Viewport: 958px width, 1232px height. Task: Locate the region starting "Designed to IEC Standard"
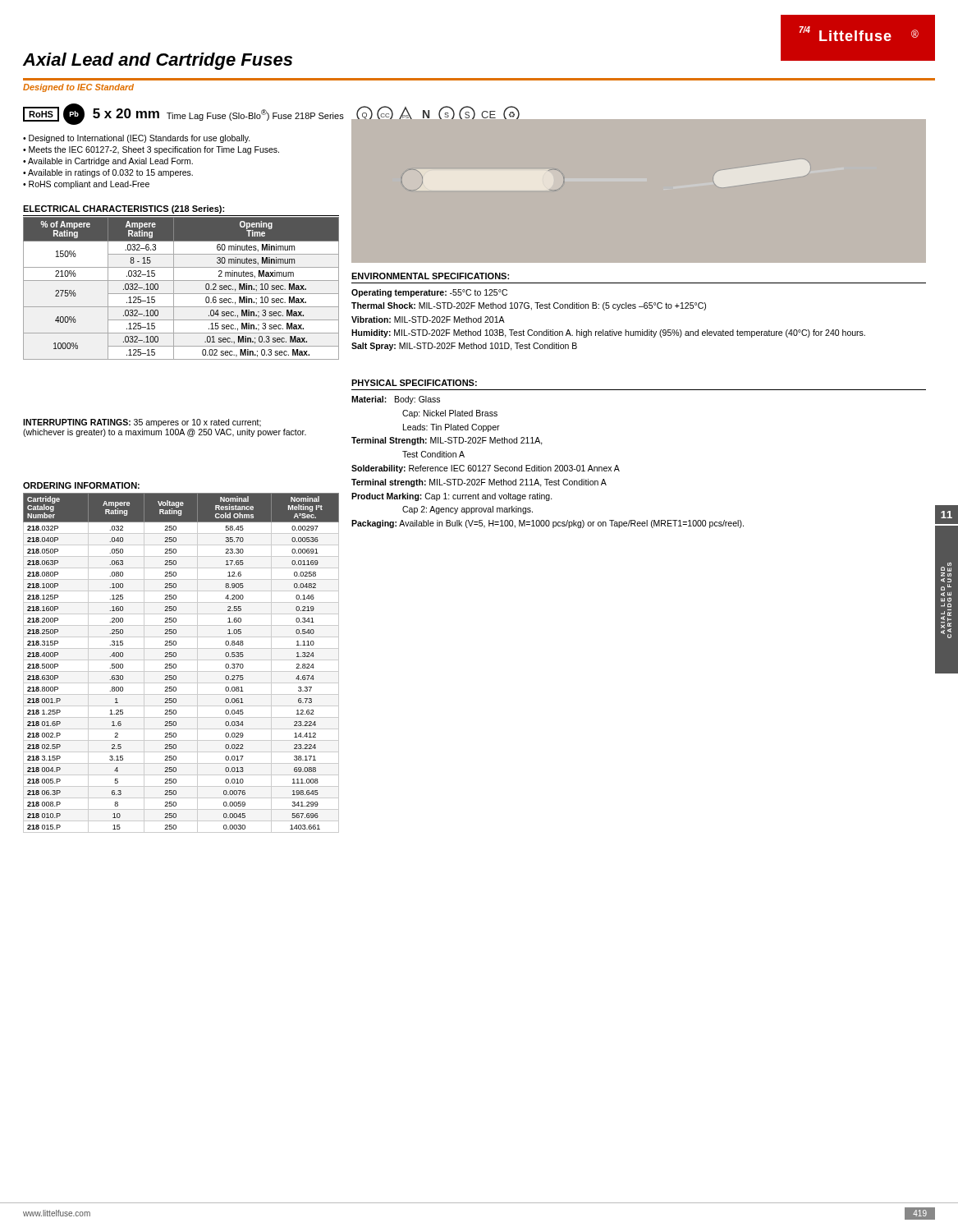pos(78,87)
